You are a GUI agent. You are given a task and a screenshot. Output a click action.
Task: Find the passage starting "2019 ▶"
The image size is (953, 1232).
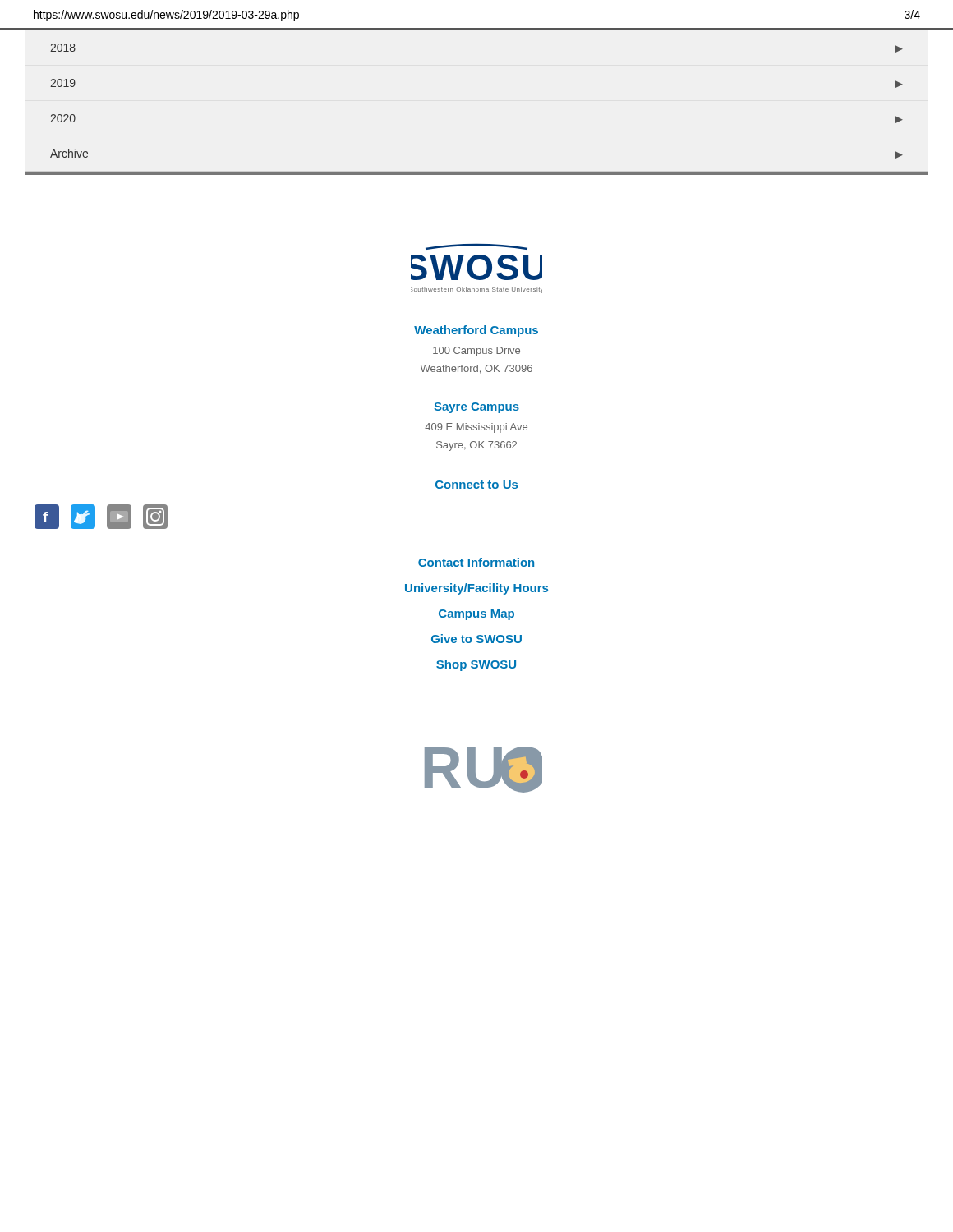click(x=58, y=83)
